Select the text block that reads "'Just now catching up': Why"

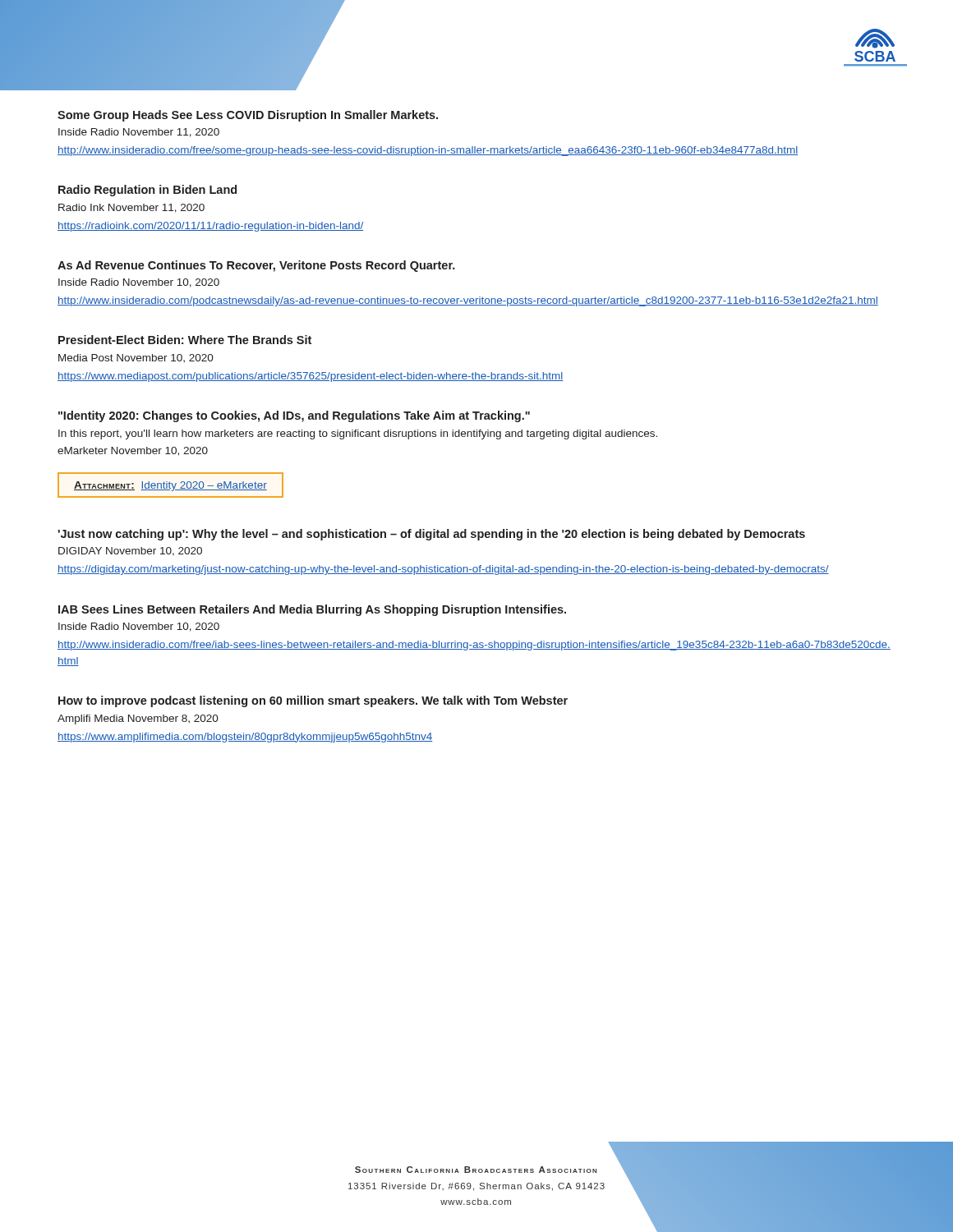coord(431,535)
